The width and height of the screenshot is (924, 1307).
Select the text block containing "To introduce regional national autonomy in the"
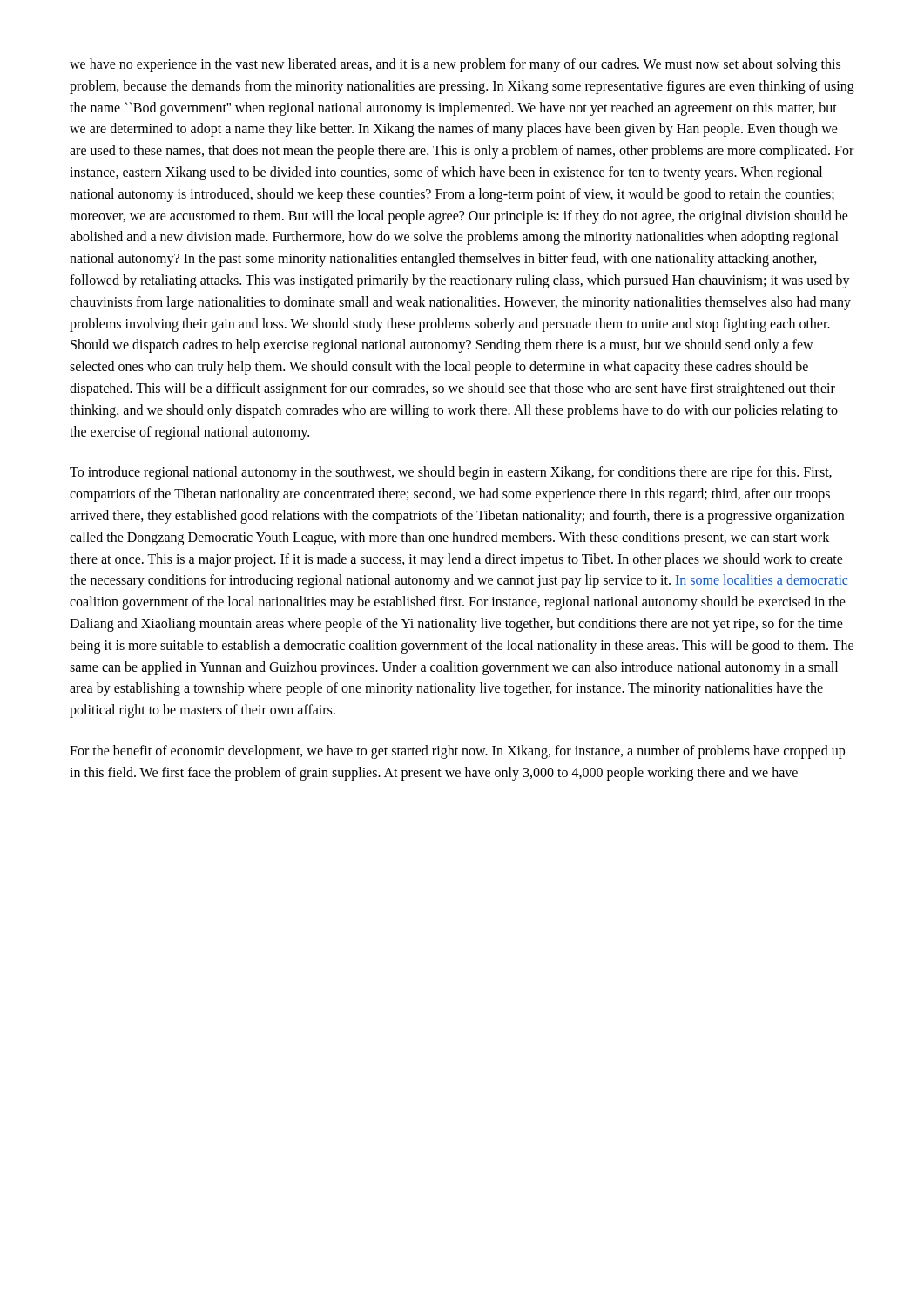coord(462,591)
